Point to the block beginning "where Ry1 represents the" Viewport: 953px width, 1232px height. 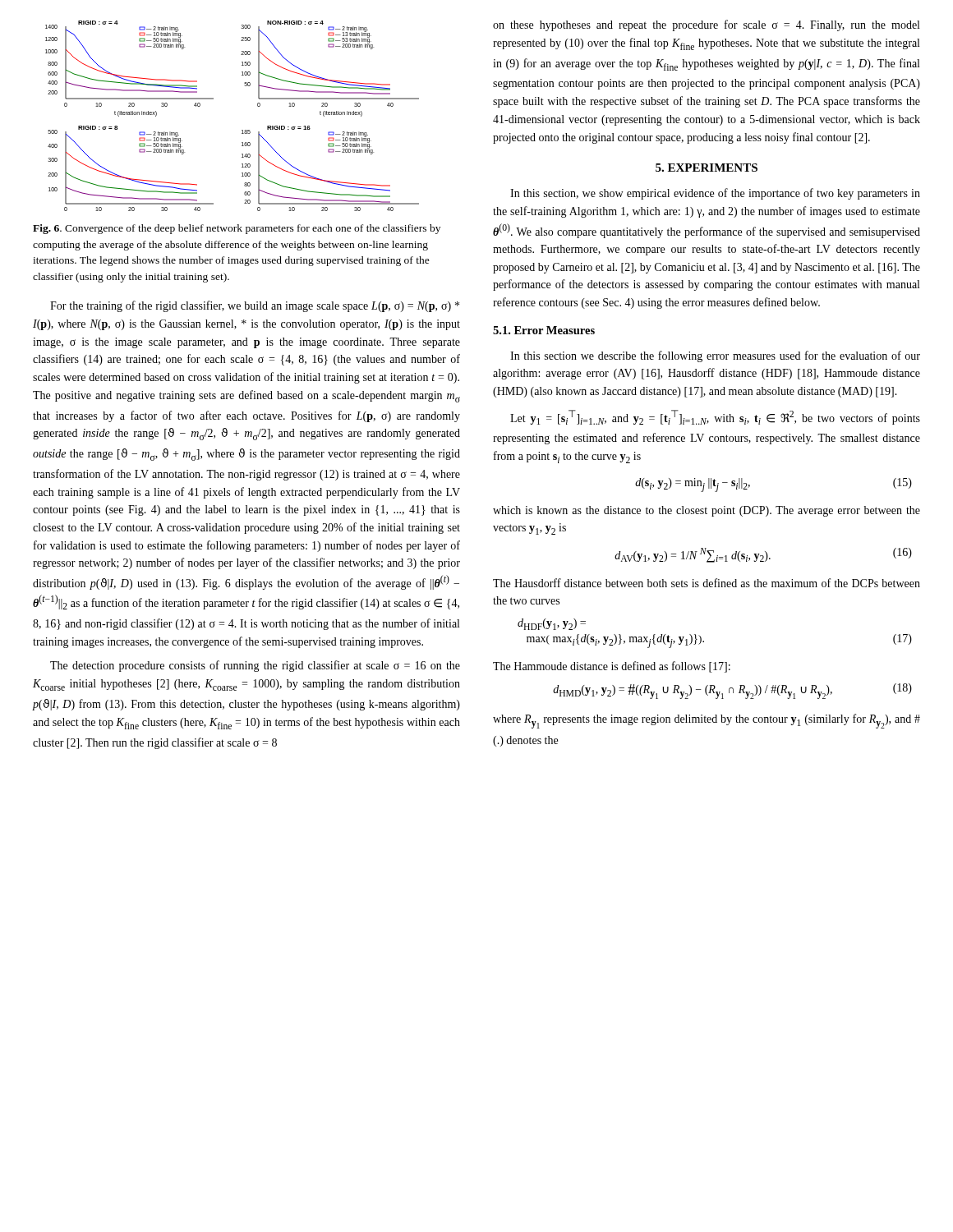pyautogui.click(x=707, y=730)
